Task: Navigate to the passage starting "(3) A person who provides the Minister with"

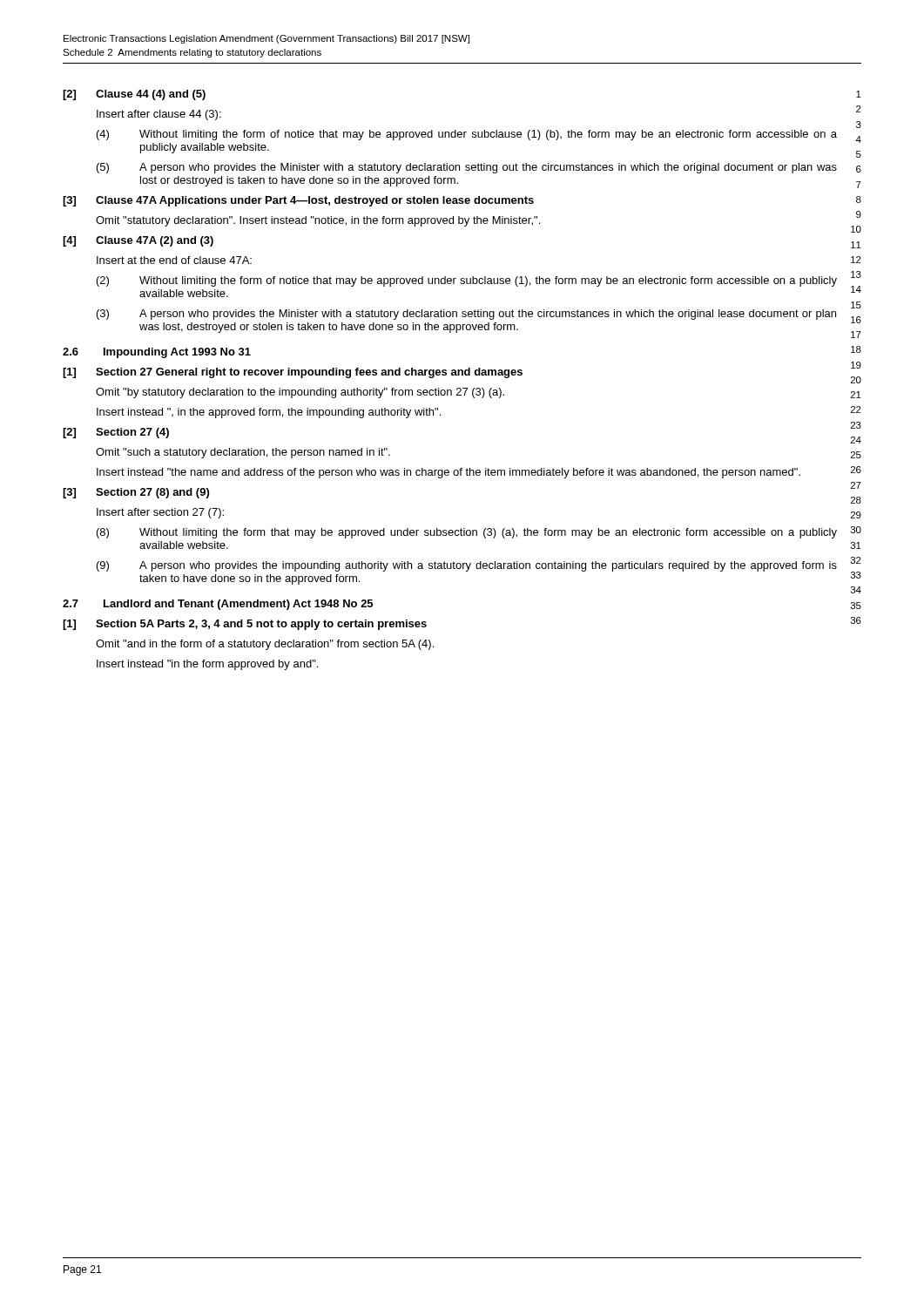Action: click(x=450, y=320)
